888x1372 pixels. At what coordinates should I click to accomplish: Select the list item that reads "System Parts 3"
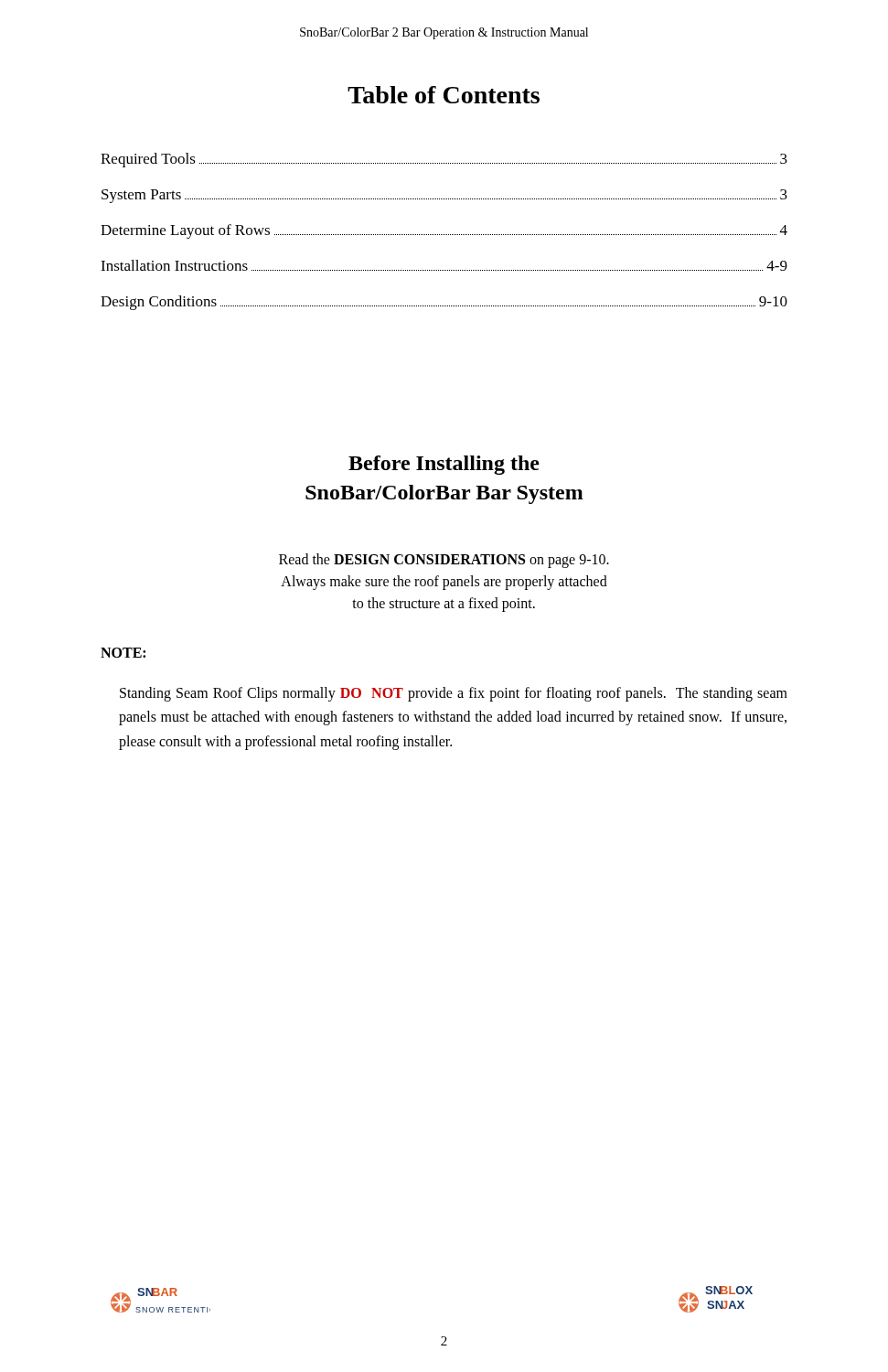point(444,194)
